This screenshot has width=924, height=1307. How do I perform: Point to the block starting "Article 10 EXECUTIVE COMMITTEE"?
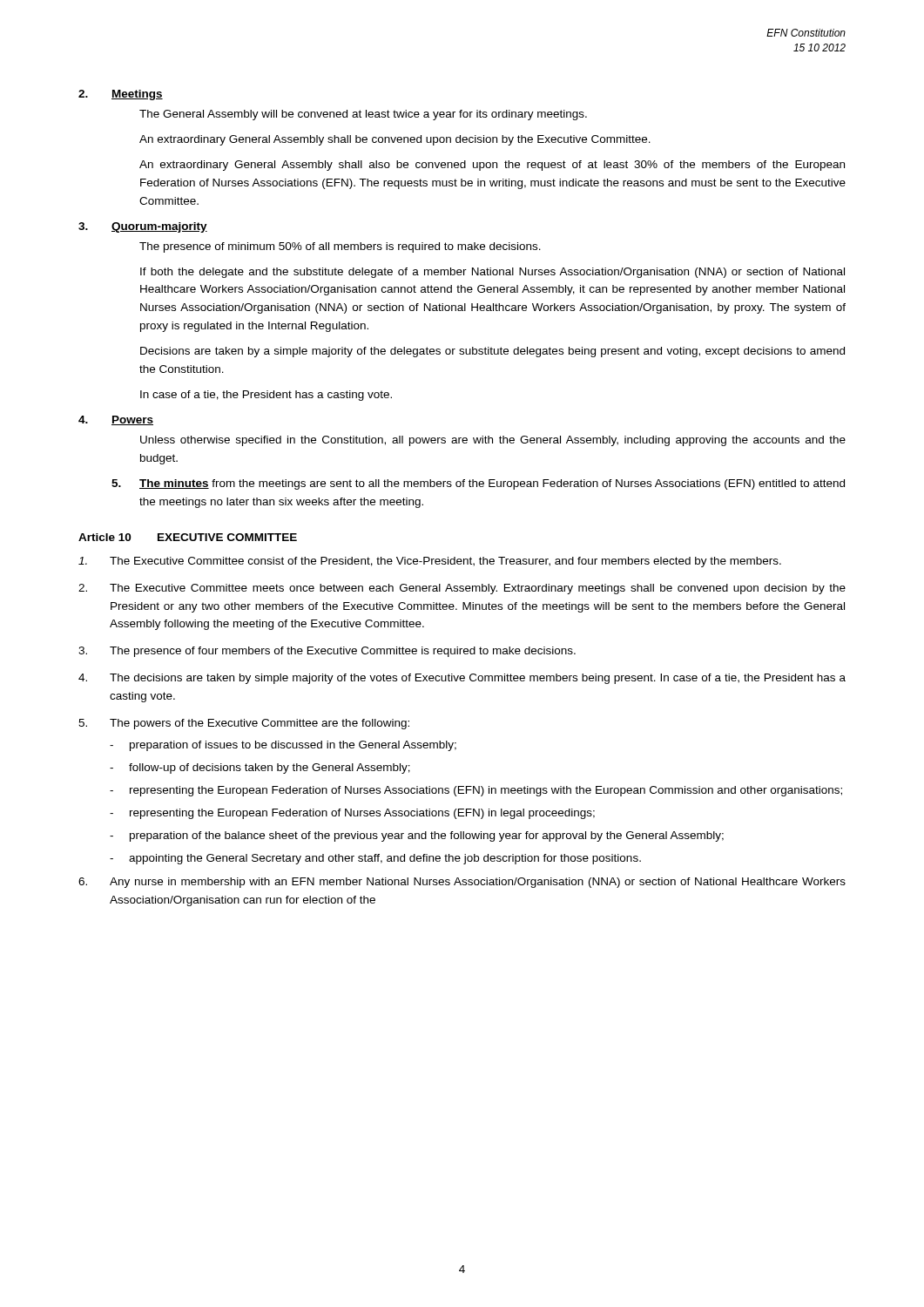click(x=188, y=537)
